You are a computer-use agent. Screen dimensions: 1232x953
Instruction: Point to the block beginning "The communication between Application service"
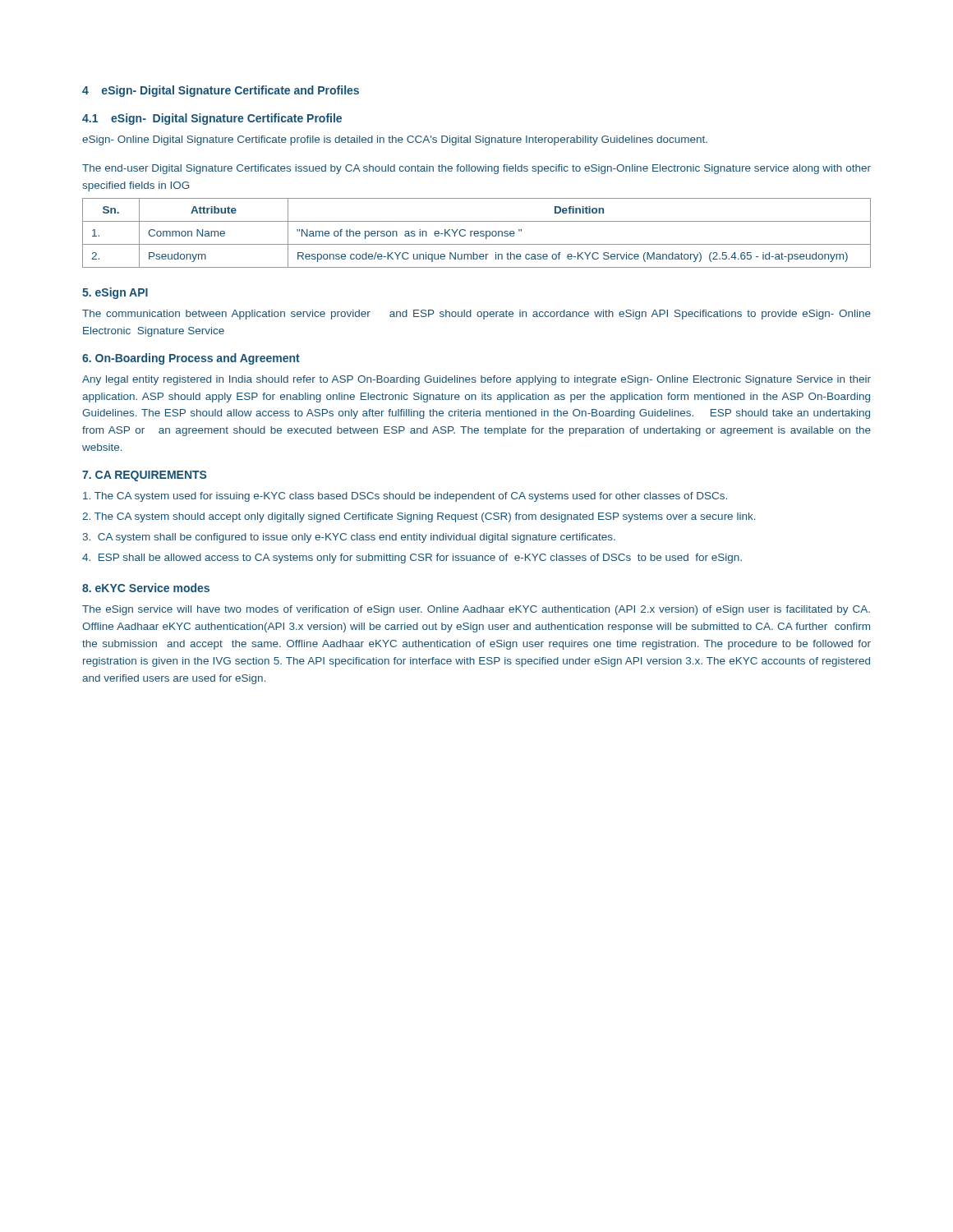(x=476, y=322)
